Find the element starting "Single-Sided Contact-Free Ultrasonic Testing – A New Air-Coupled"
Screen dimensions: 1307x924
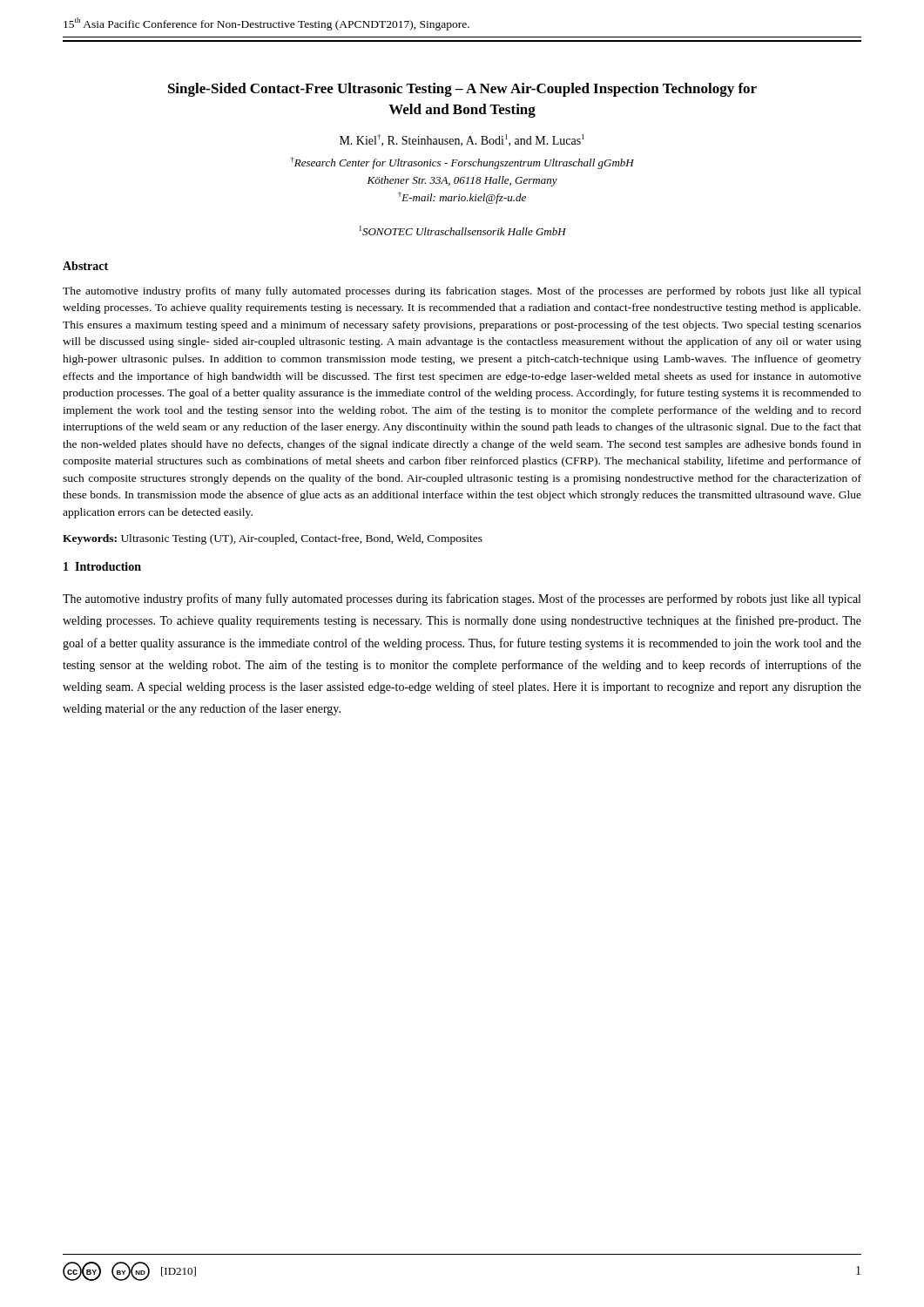[x=462, y=99]
